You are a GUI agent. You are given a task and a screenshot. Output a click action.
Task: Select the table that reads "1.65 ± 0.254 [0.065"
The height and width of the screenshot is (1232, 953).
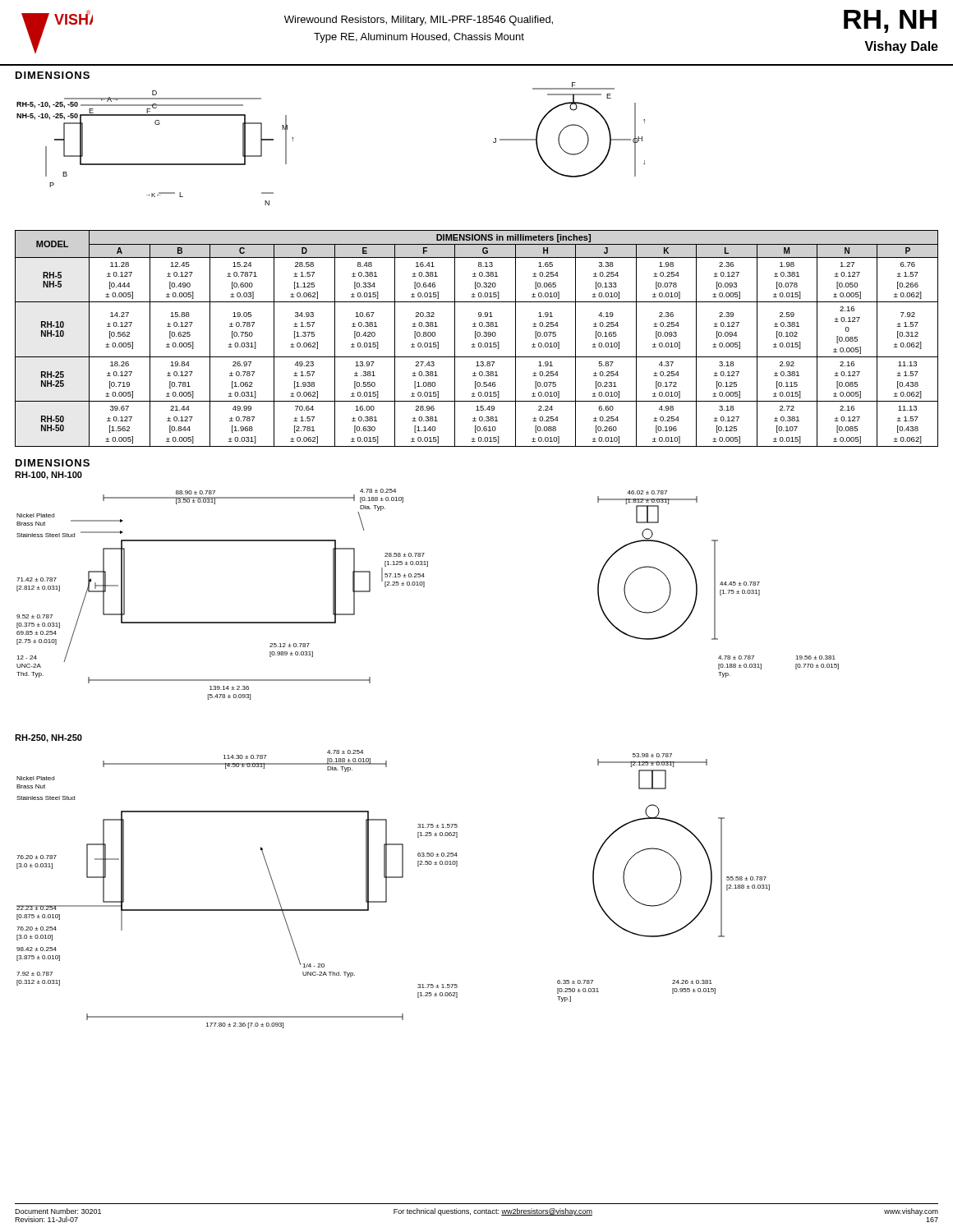(476, 338)
